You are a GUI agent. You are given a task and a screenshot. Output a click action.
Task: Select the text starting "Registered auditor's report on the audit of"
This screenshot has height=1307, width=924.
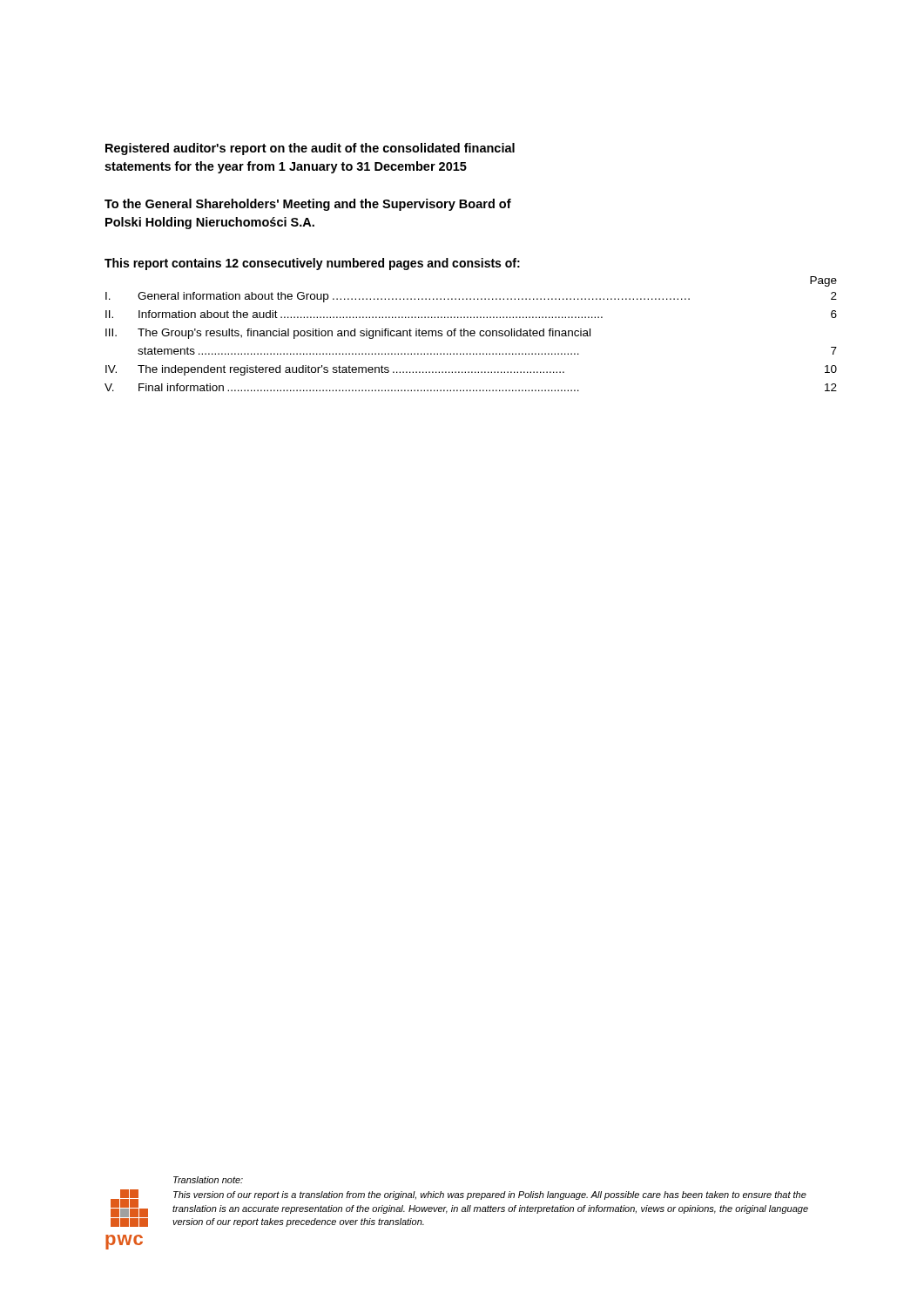[x=471, y=158]
